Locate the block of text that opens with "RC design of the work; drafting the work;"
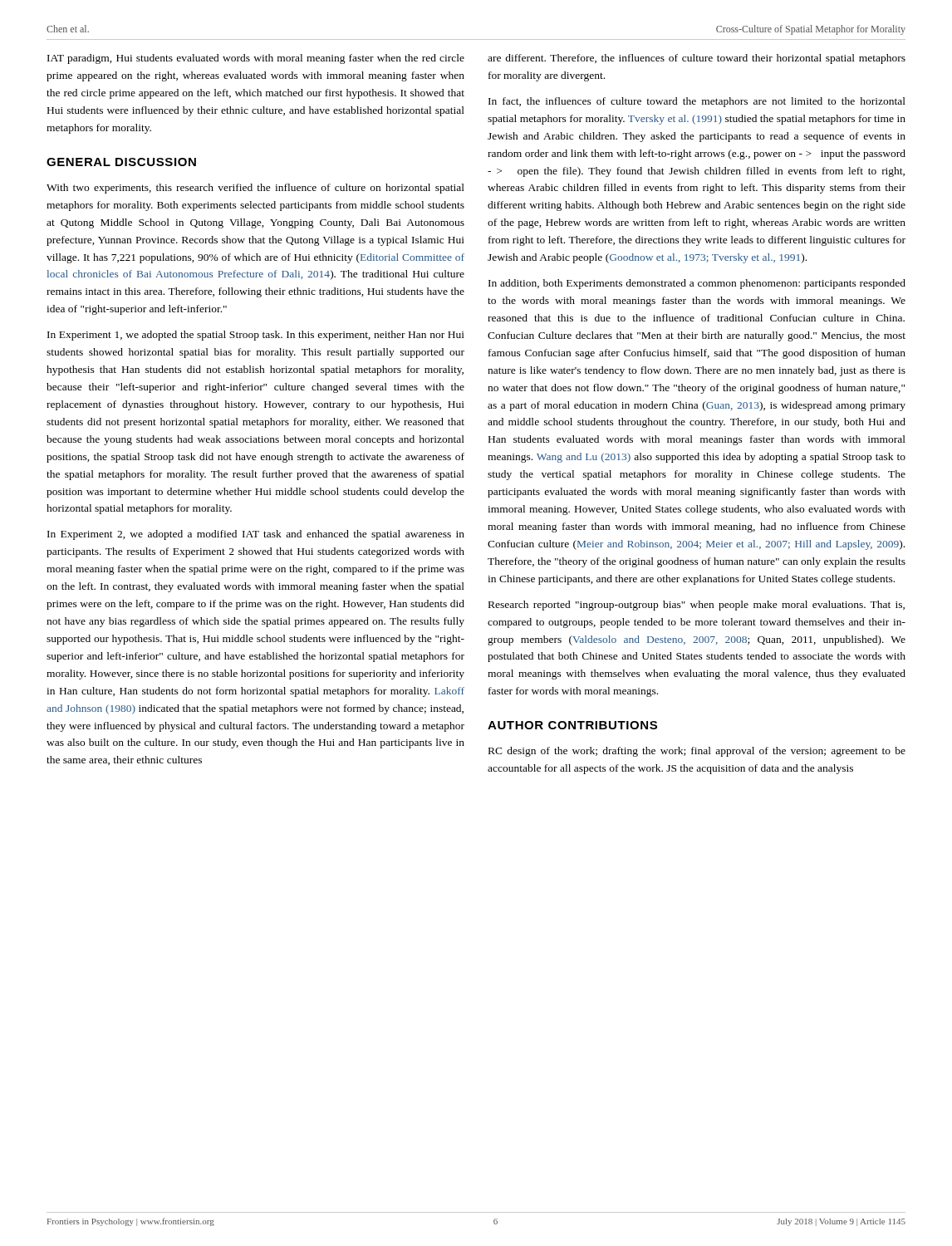 click(697, 760)
